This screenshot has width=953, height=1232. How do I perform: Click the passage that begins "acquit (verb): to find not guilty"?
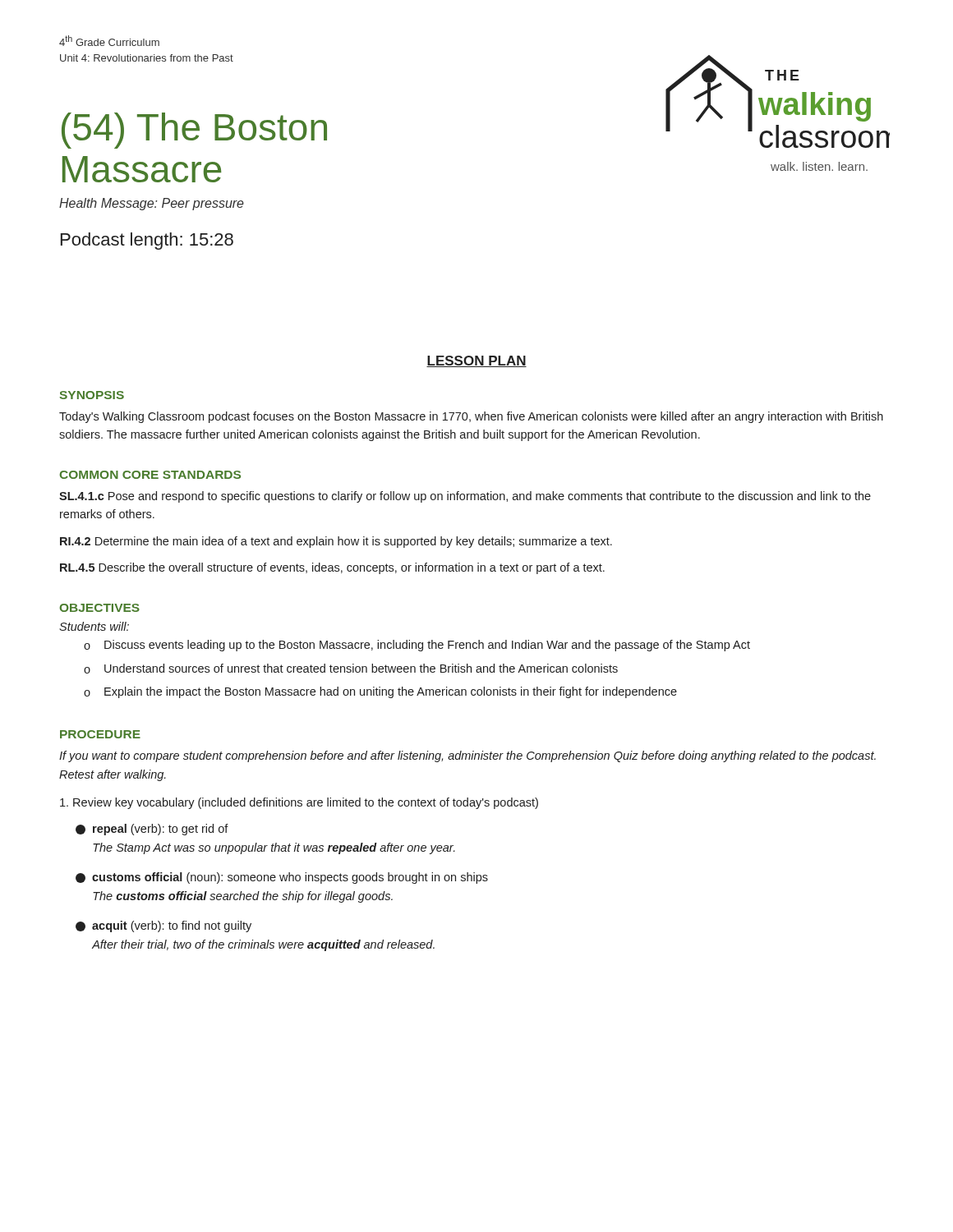point(256,935)
